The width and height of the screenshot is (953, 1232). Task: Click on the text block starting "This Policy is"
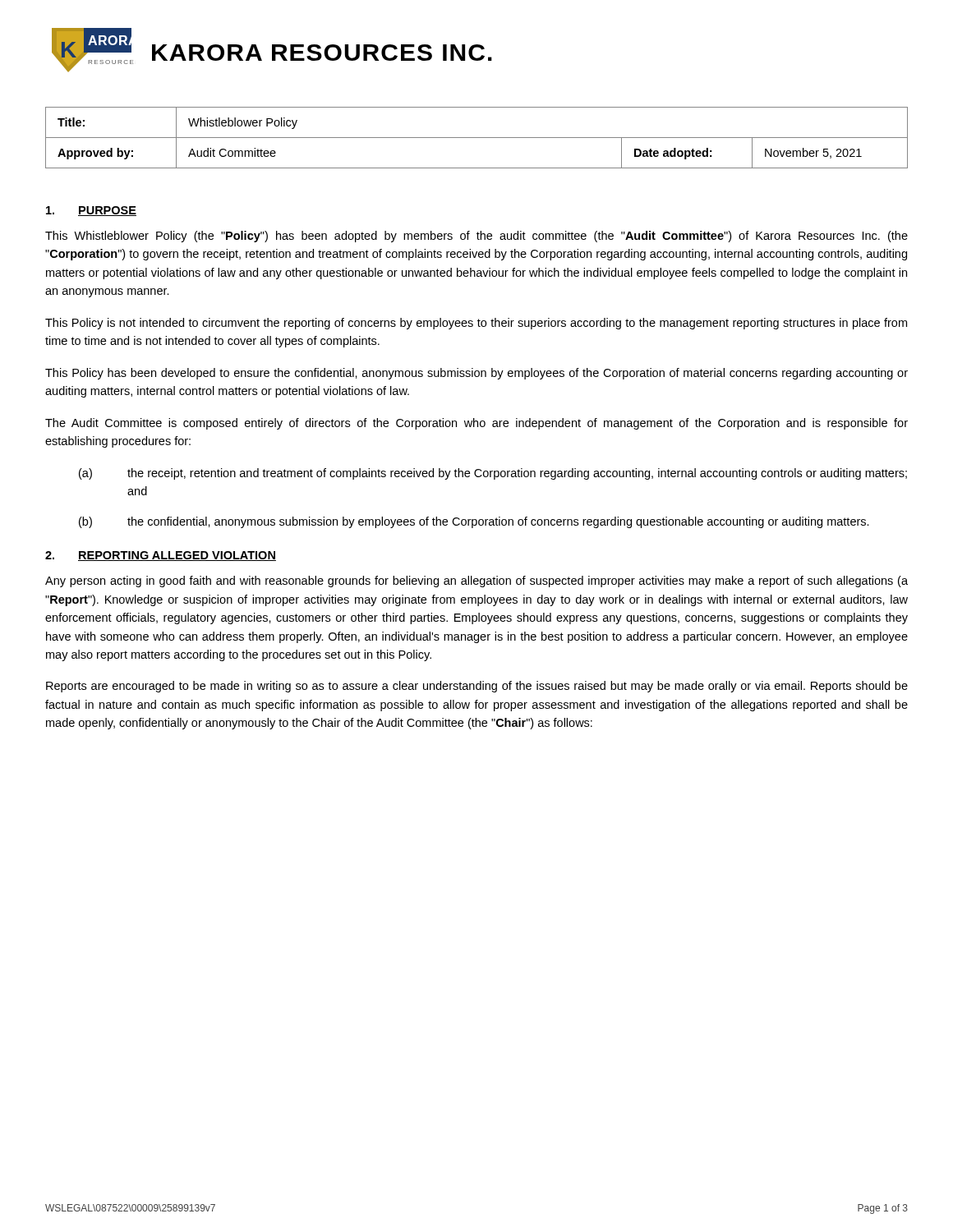(476, 332)
